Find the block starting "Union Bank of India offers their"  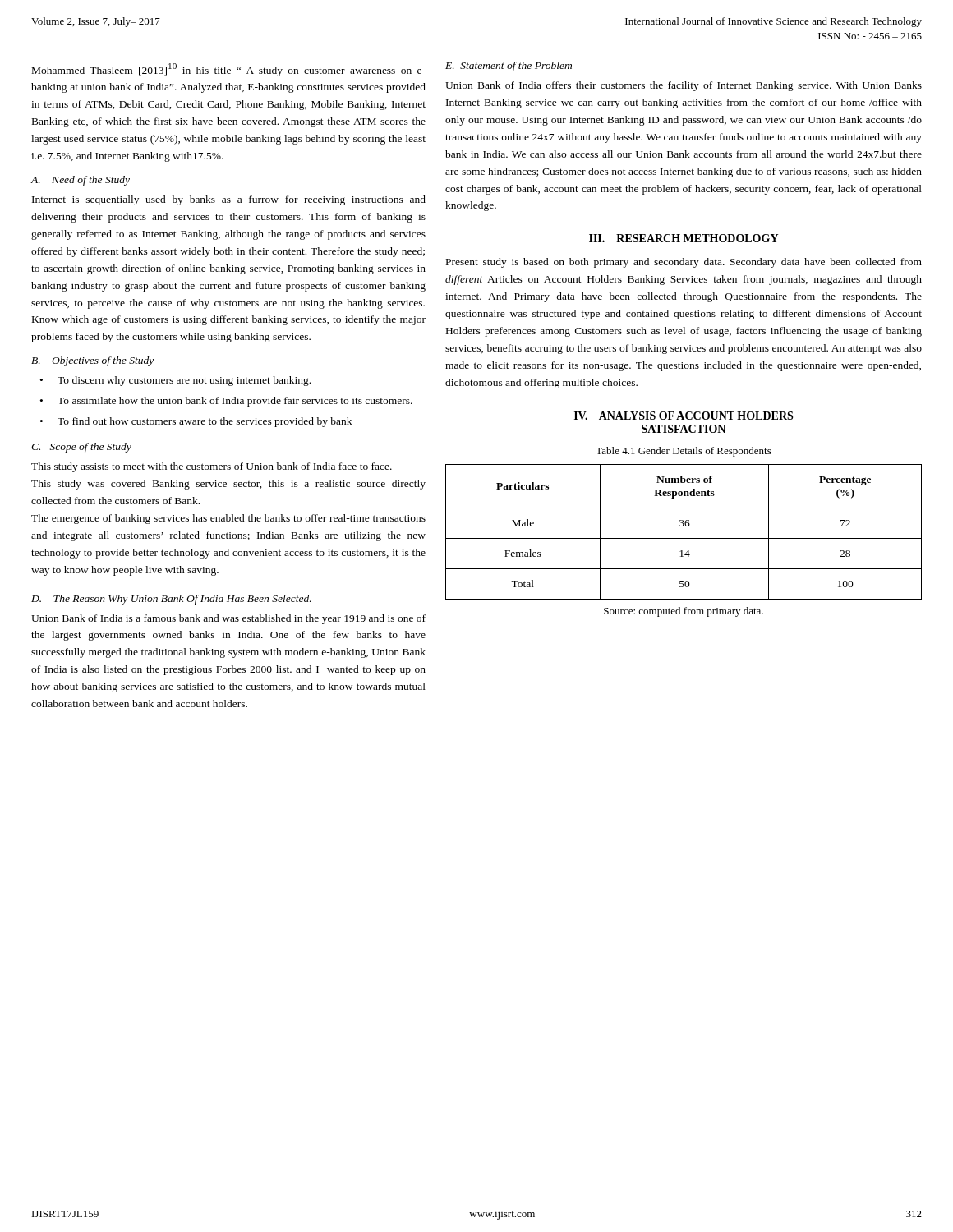pos(683,145)
